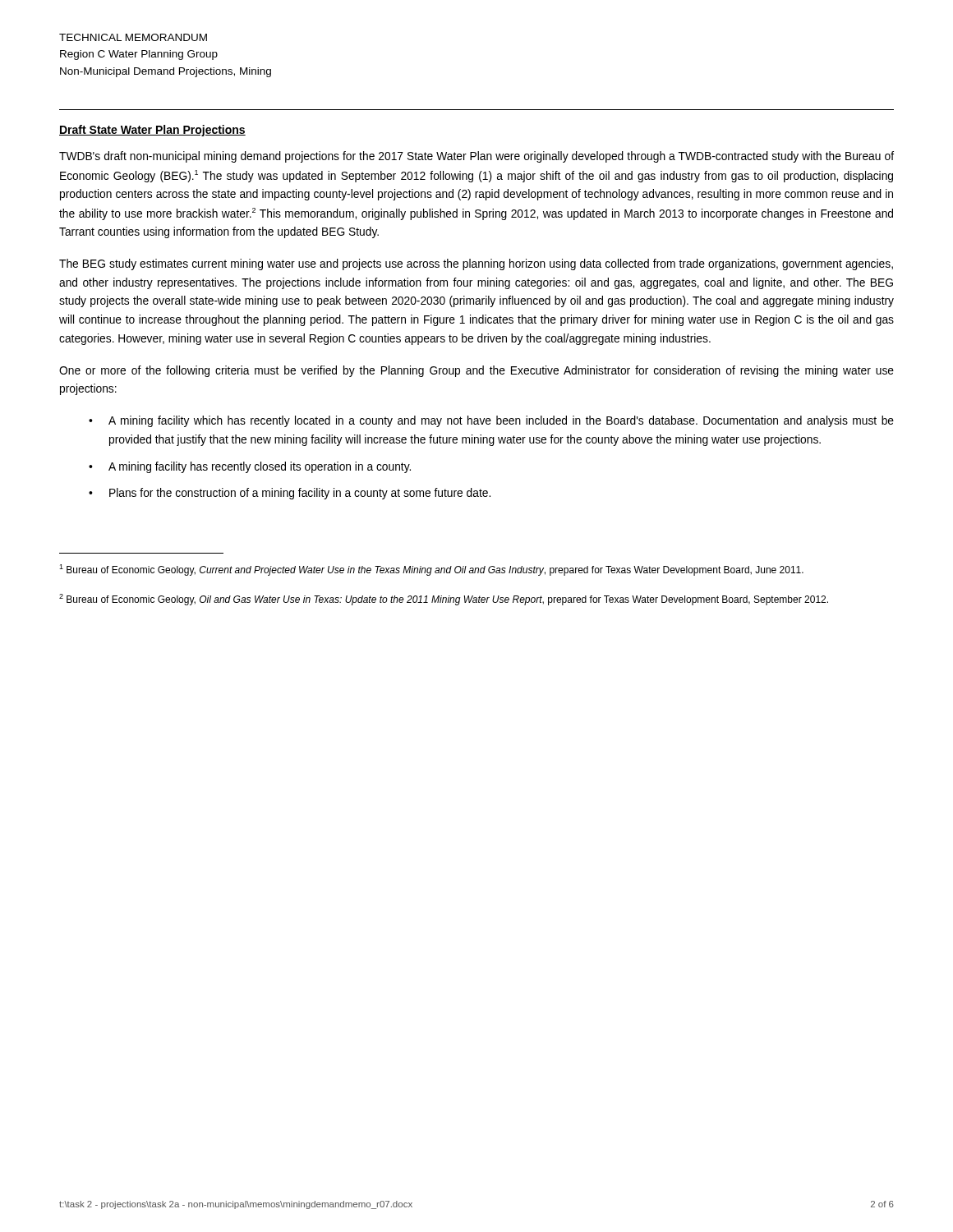
Task: Where is the passage that starts "The BEG study"?
Action: (476, 301)
